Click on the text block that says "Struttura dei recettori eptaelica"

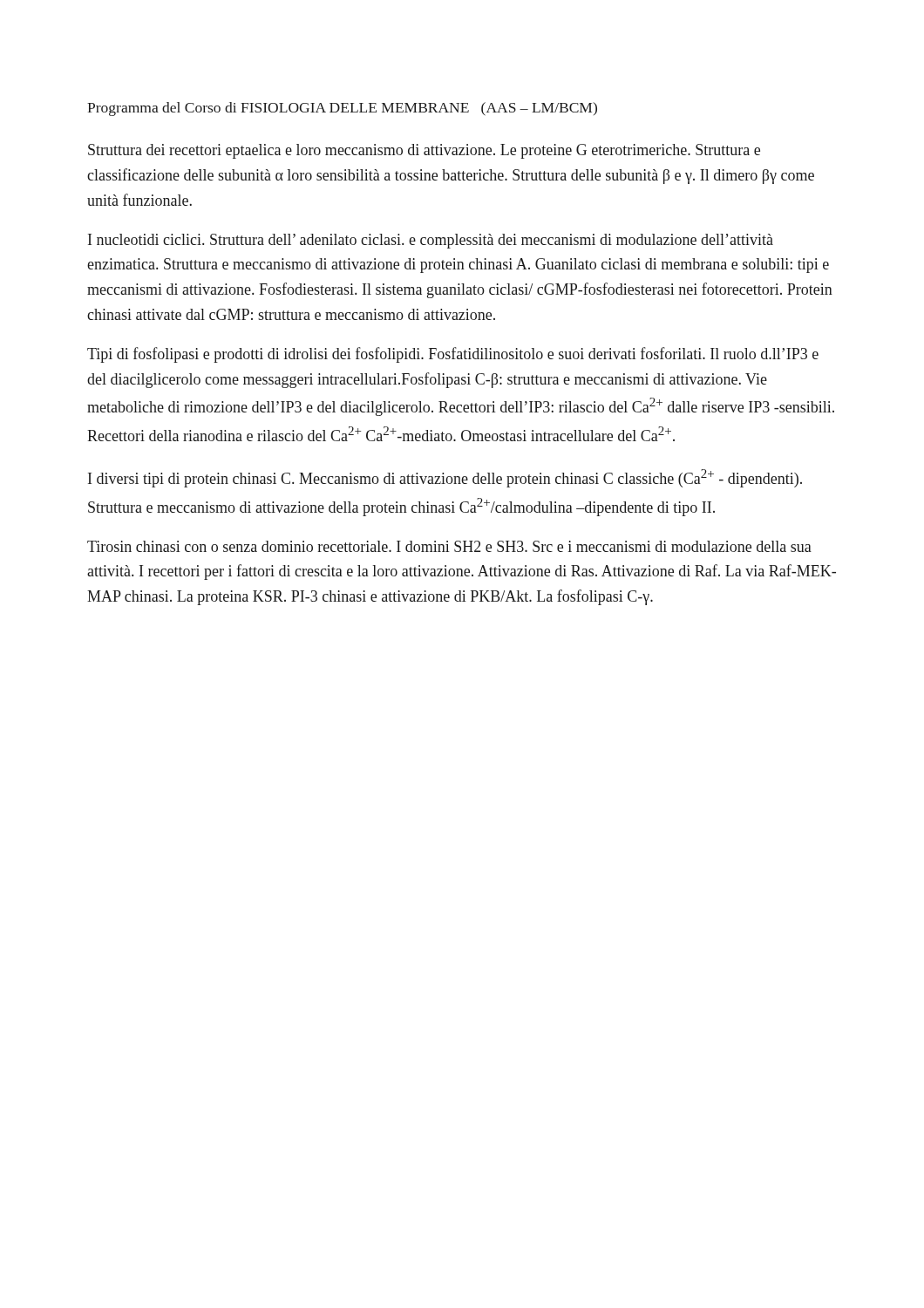(451, 175)
